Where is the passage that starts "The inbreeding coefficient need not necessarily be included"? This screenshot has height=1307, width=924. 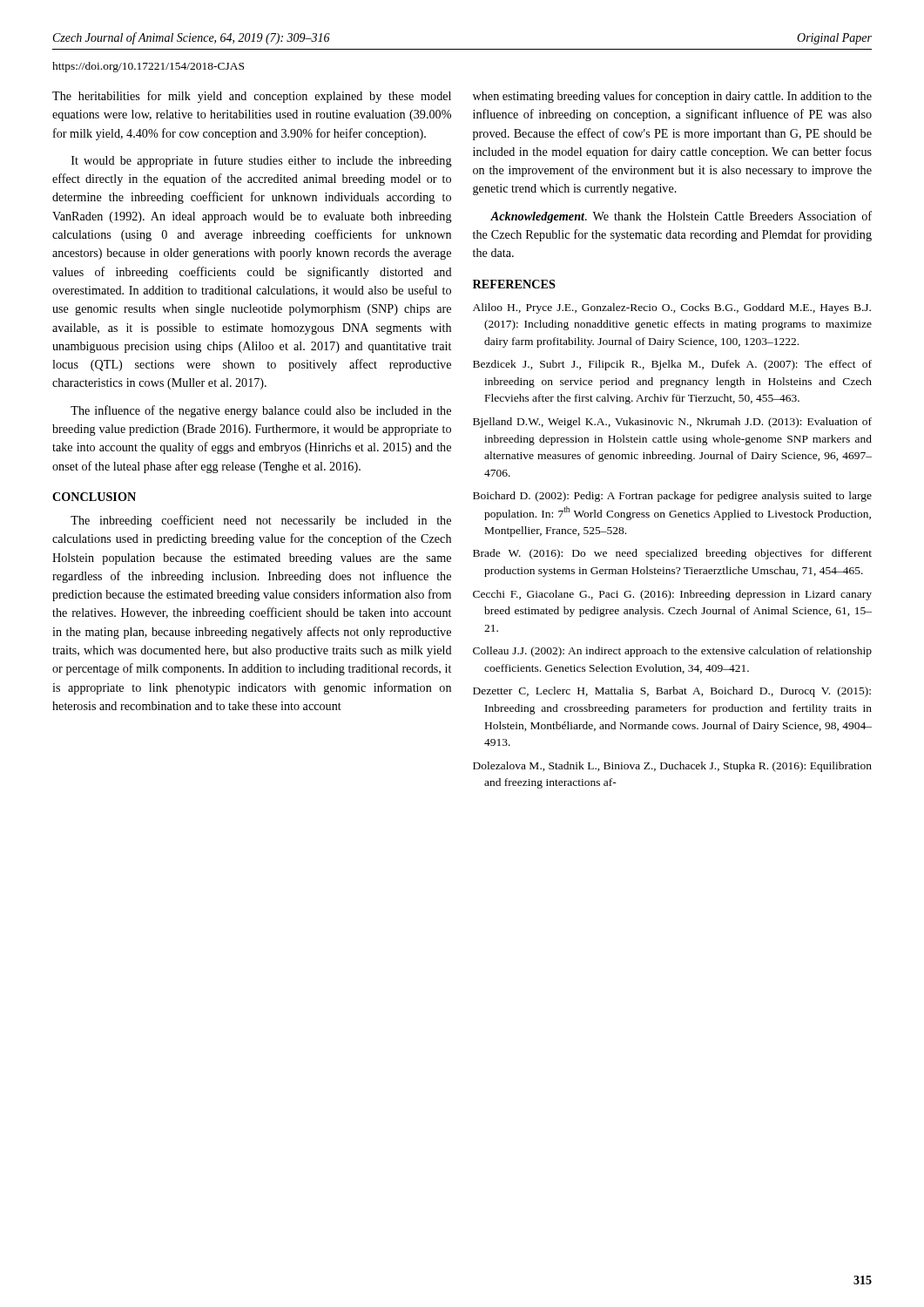pos(252,614)
